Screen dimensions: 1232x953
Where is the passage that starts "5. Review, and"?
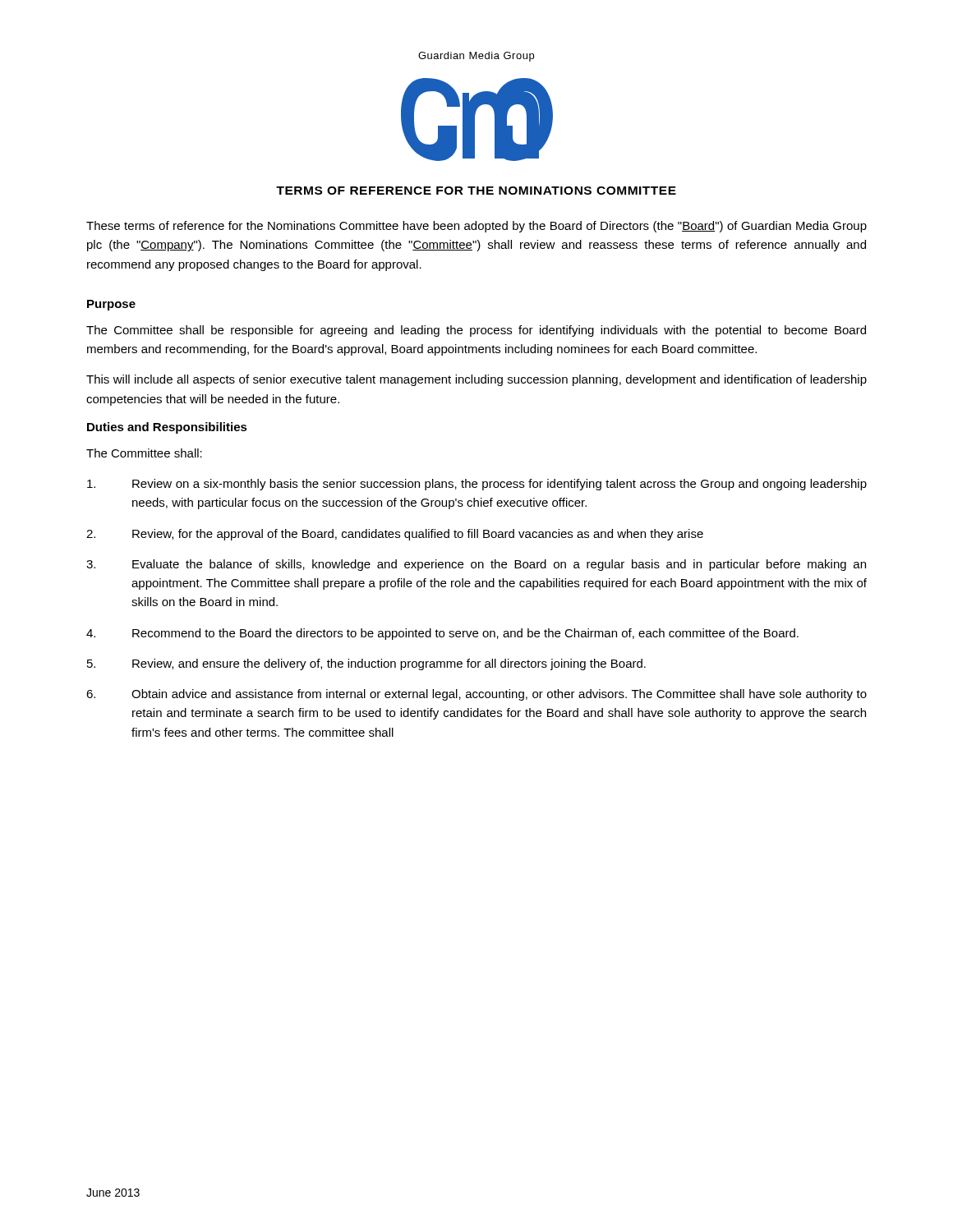[476, 663]
